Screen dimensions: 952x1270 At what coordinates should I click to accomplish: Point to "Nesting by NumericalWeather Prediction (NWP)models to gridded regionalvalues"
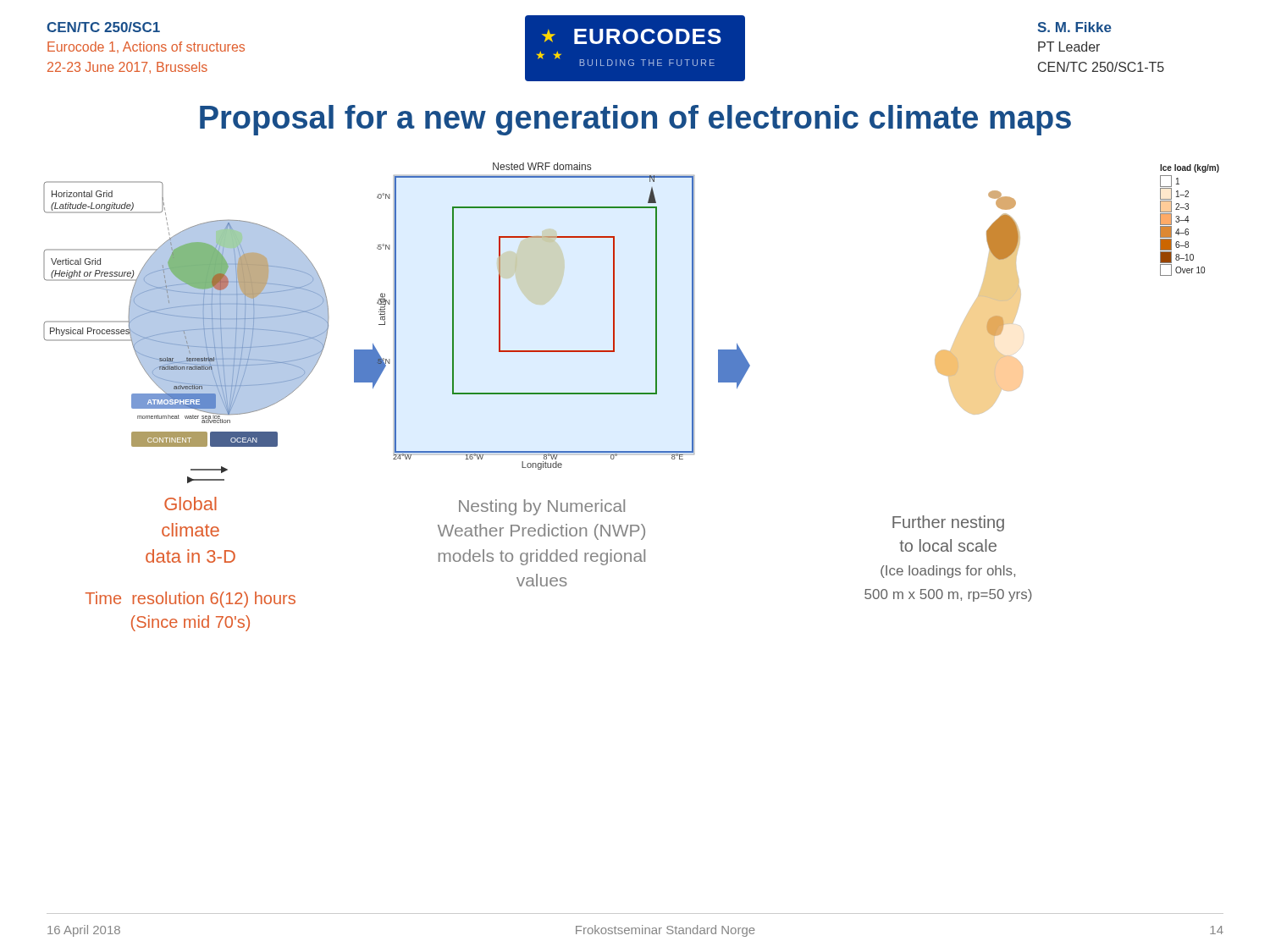click(x=542, y=543)
